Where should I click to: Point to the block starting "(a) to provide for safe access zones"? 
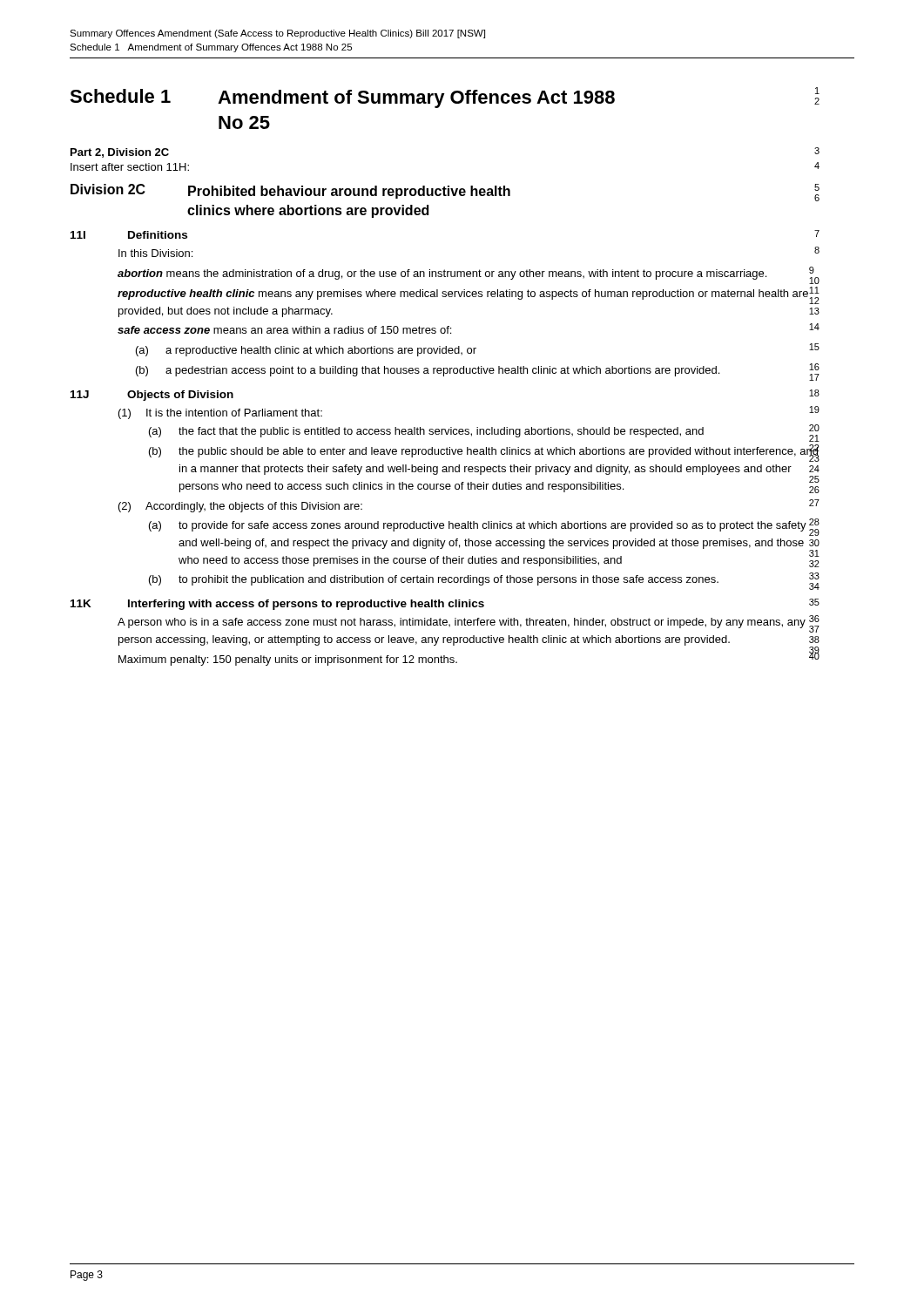pyautogui.click(x=484, y=543)
